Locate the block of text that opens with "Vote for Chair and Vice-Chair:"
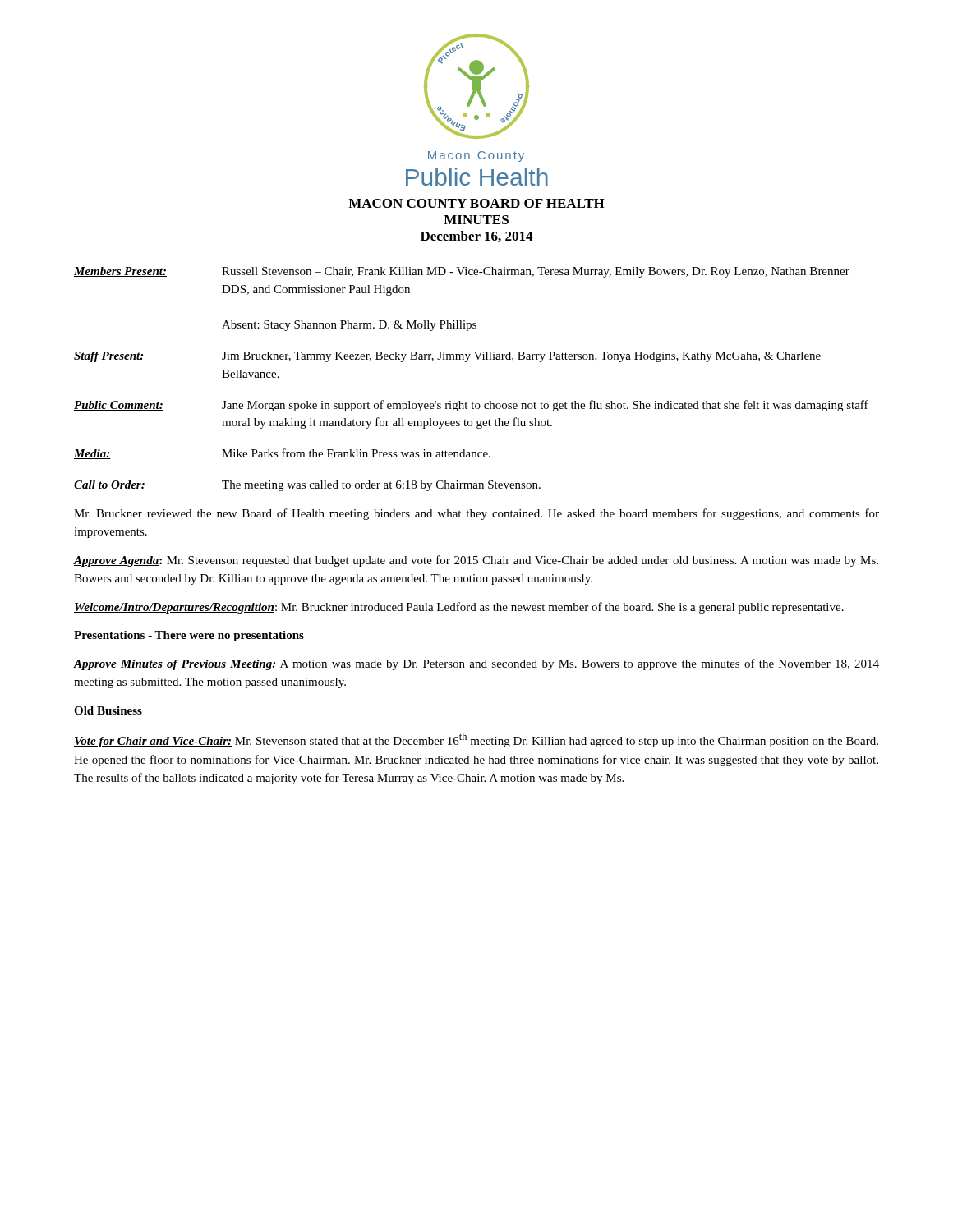Image resolution: width=953 pixels, height=1232 pixels. [x=476, y=758]
